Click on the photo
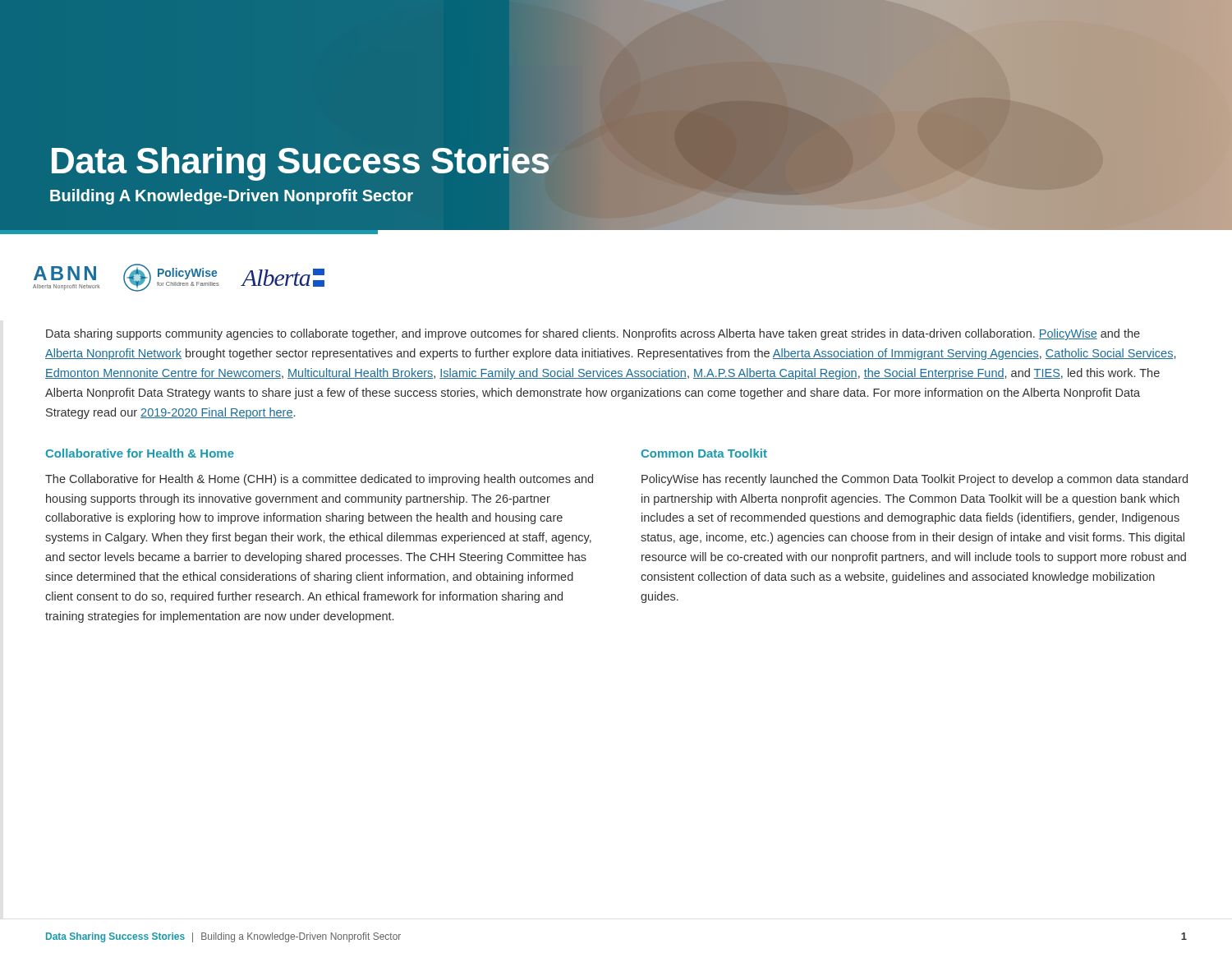Screen dimensions: 953x1232 [616, 115]
